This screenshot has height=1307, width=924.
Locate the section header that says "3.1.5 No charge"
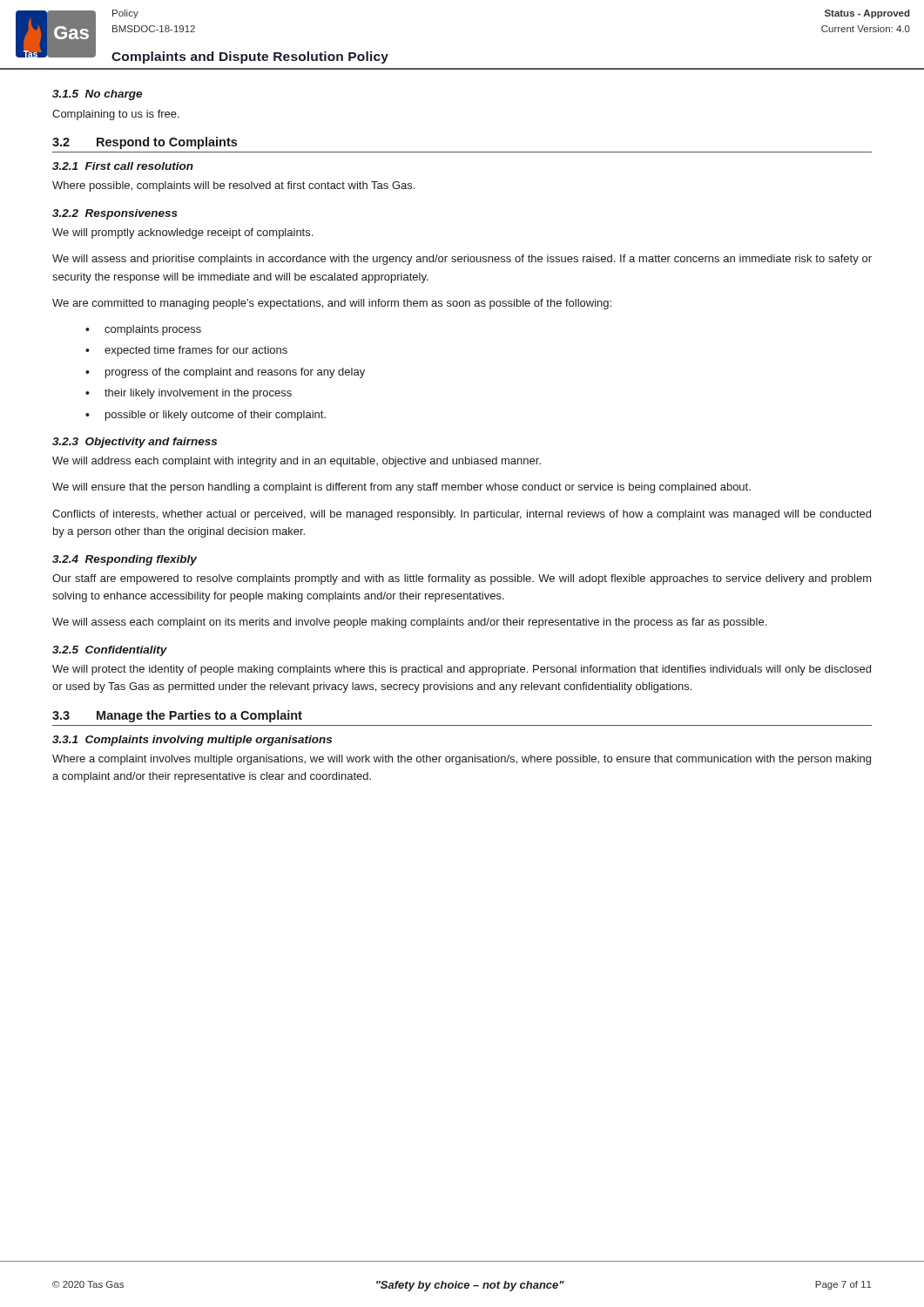[x=97, y=94]
